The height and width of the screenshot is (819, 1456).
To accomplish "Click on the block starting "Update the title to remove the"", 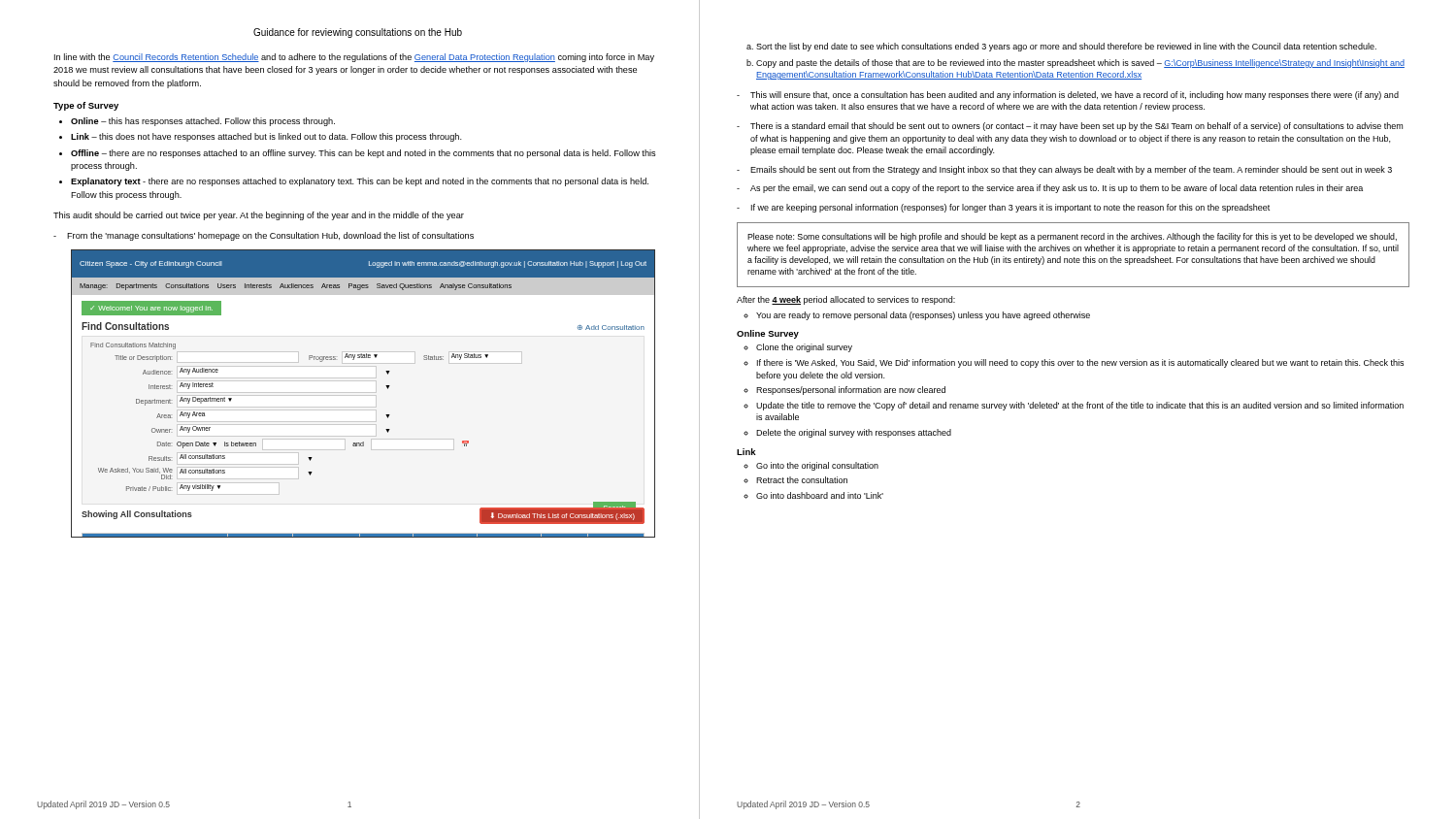I will (1080, 411).
